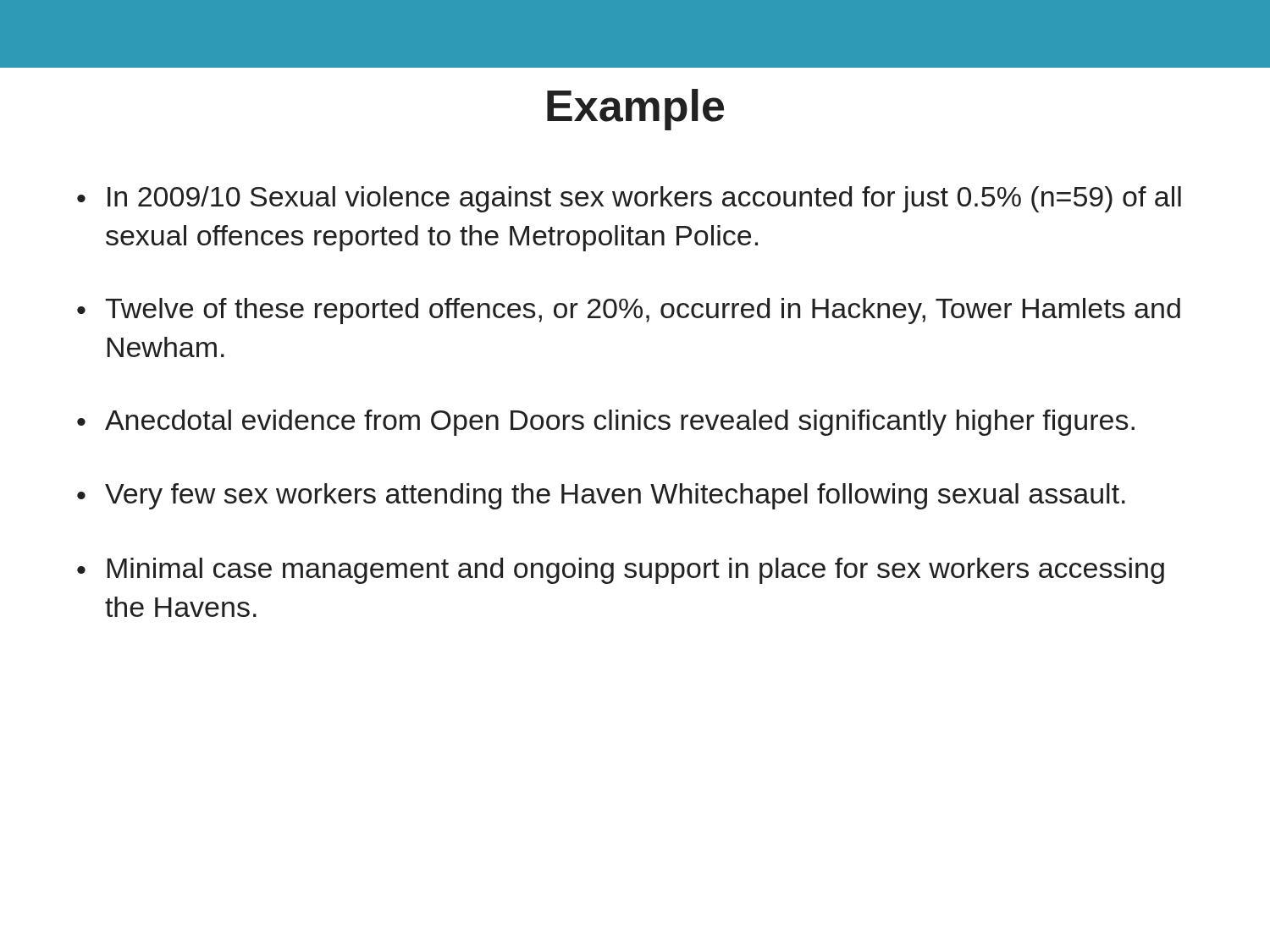Image resolution: width=1270 pixels, height=952 pixels.
Task: Select the text starting "• In 2009/10 Sexual violence against sex"
Action: pyautogui.click(x=635, y=217)
